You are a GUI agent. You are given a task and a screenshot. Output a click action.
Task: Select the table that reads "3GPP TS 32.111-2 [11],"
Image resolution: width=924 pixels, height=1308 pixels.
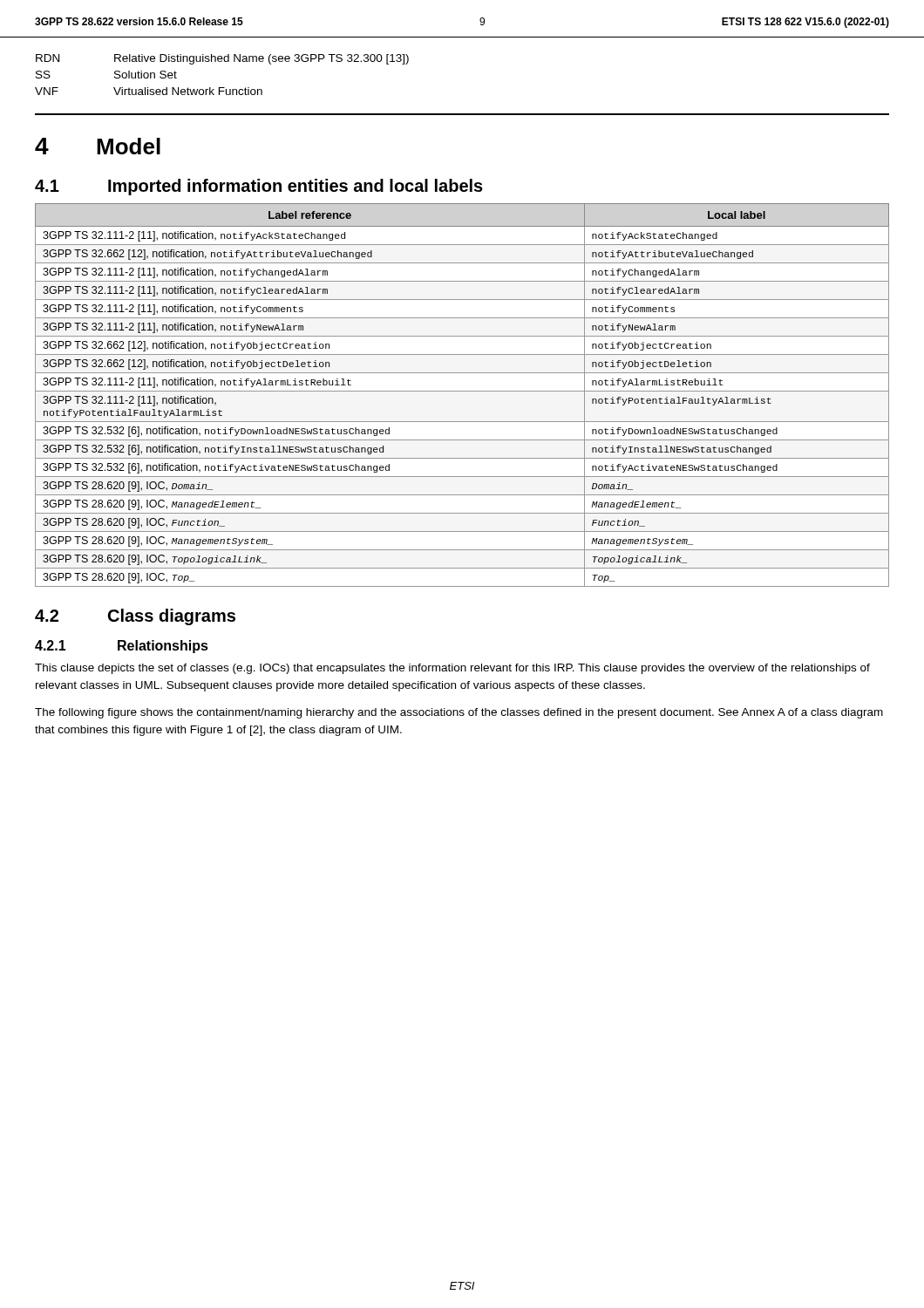pyautogui.click(x=462, y=395)
